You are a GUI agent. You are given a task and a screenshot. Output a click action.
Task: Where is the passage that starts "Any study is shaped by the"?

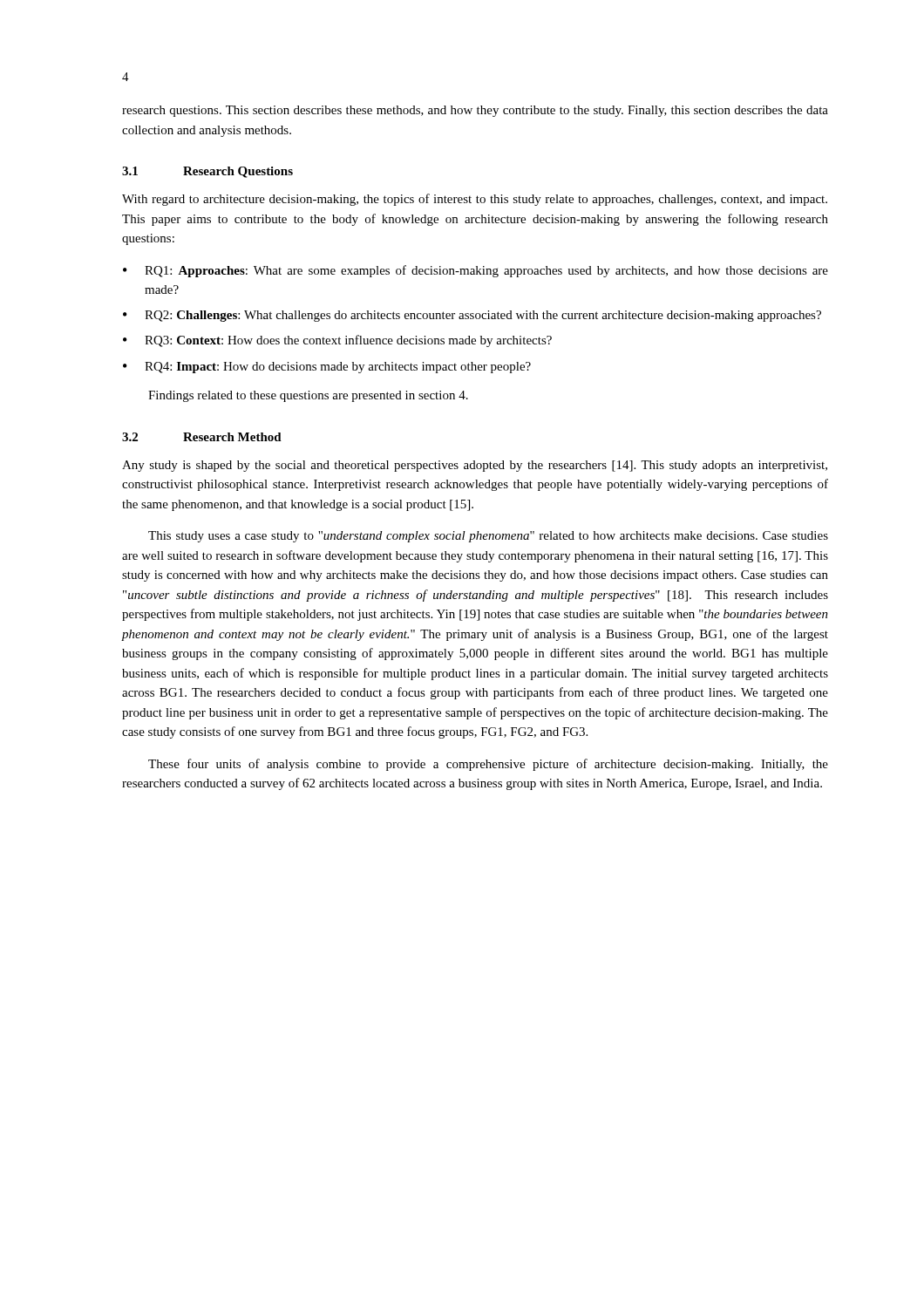tap(475, 484)
